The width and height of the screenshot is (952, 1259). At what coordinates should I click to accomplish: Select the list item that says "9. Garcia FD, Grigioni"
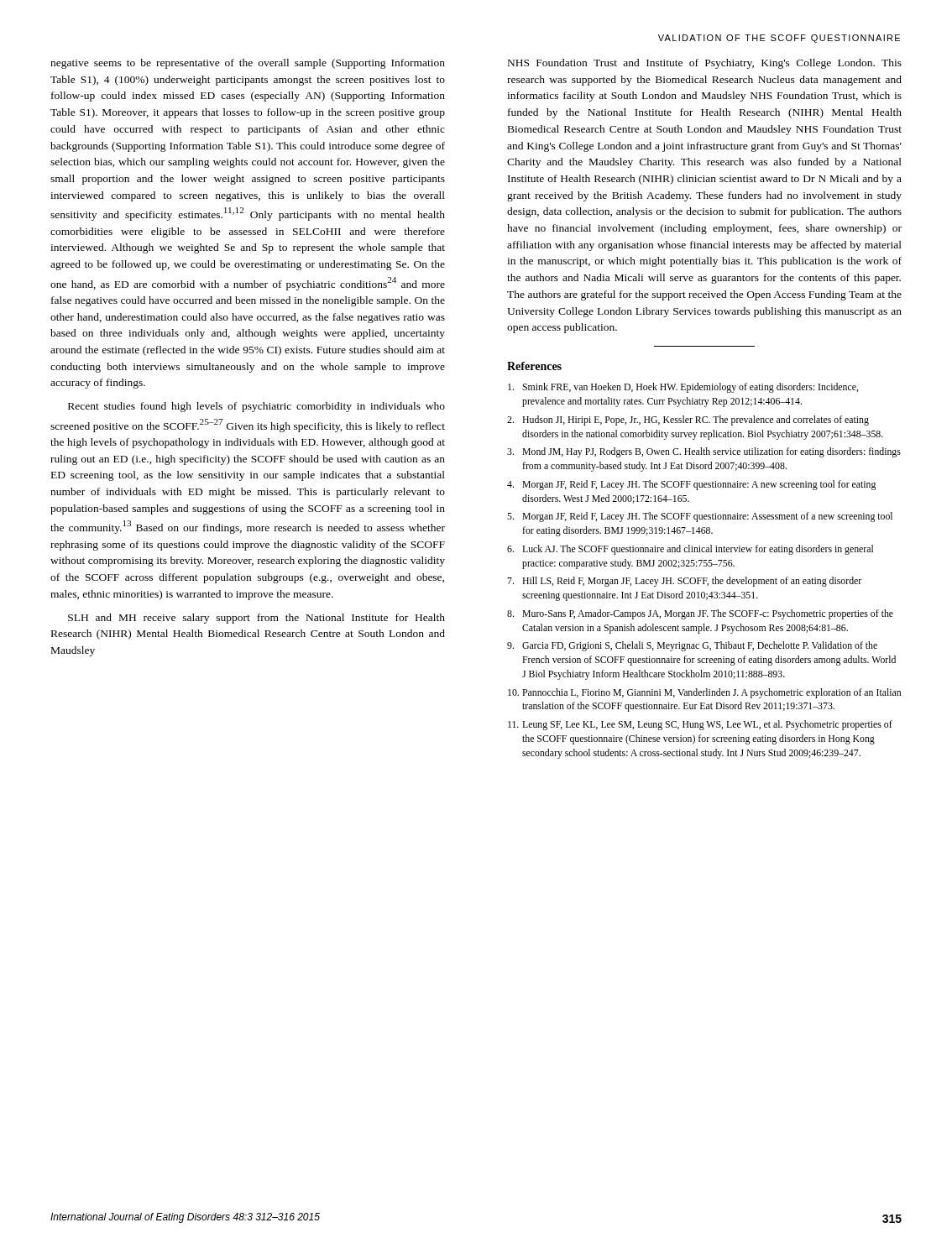[x=704, y=660]
